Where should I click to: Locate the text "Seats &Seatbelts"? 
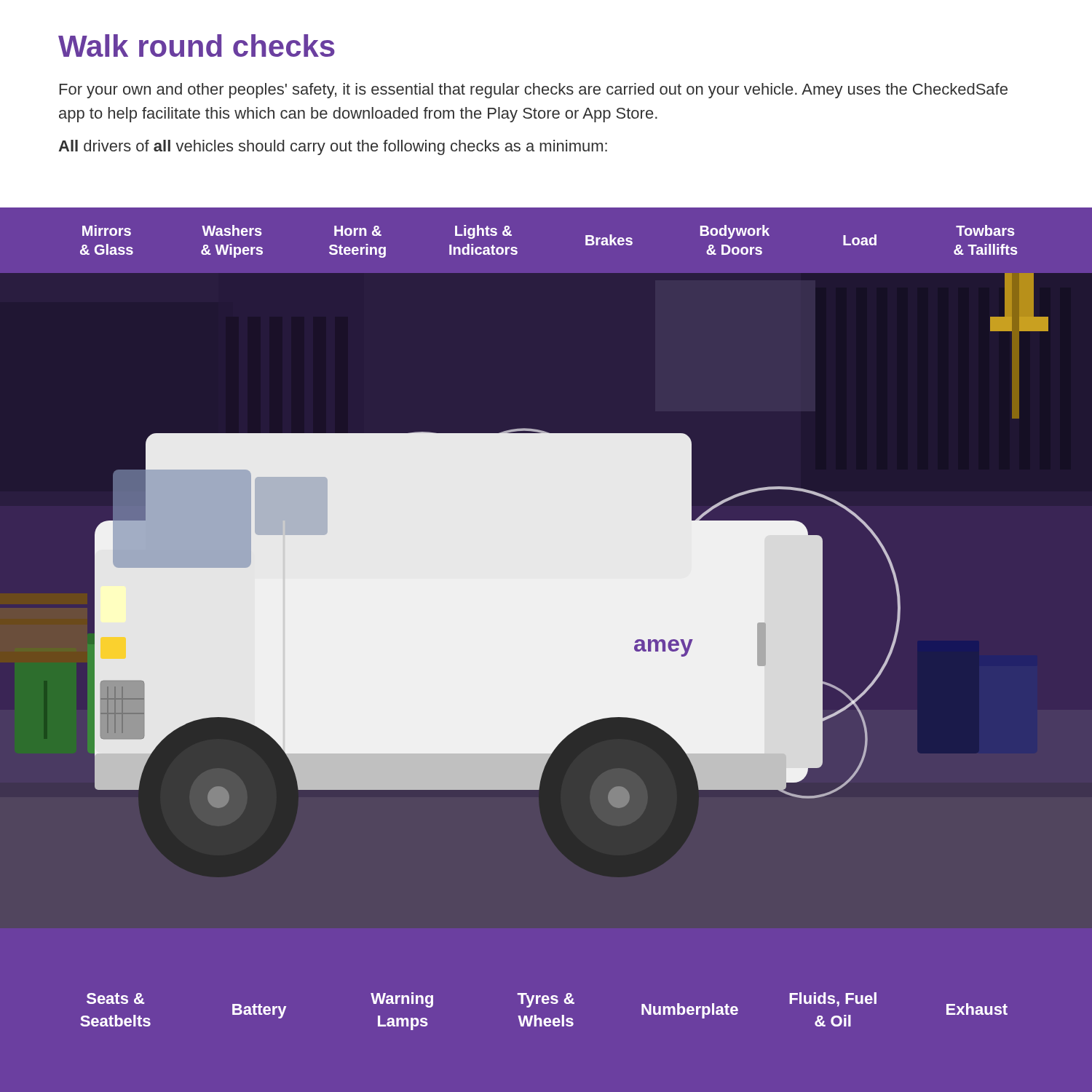click(115, 1009)
